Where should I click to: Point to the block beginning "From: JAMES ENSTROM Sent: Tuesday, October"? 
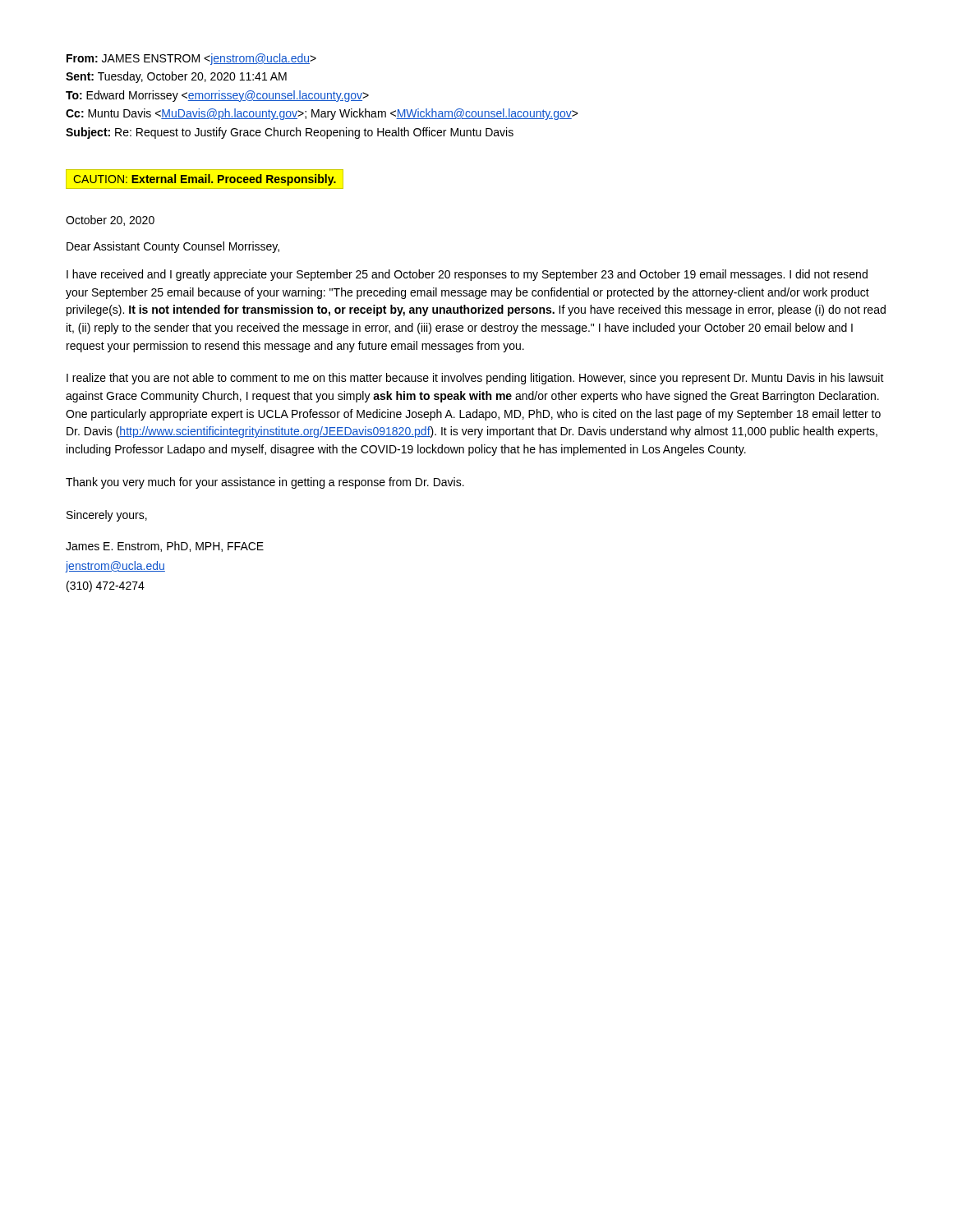click(322, 95)
